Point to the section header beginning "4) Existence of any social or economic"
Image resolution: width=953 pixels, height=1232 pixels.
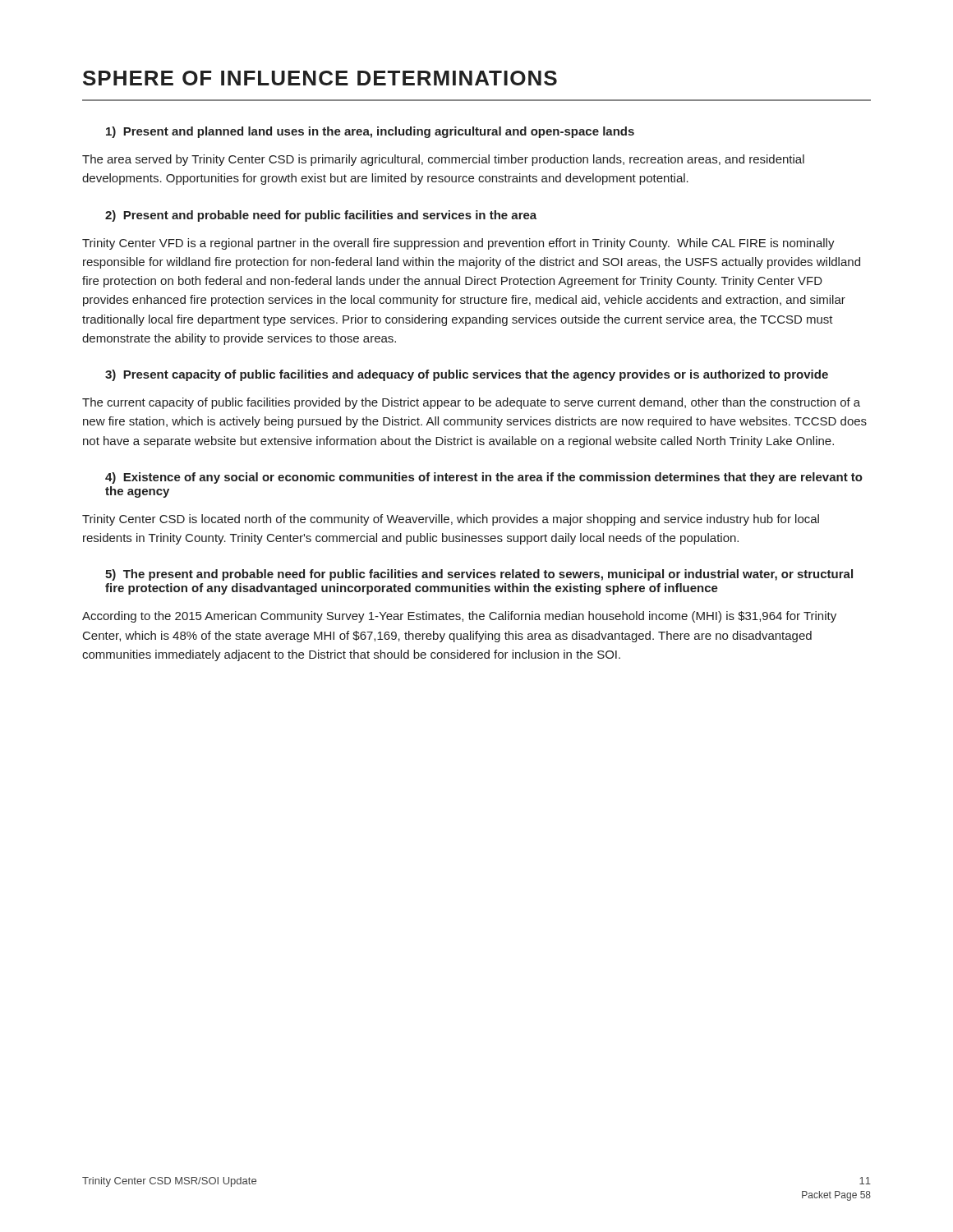tap(484, 484)
